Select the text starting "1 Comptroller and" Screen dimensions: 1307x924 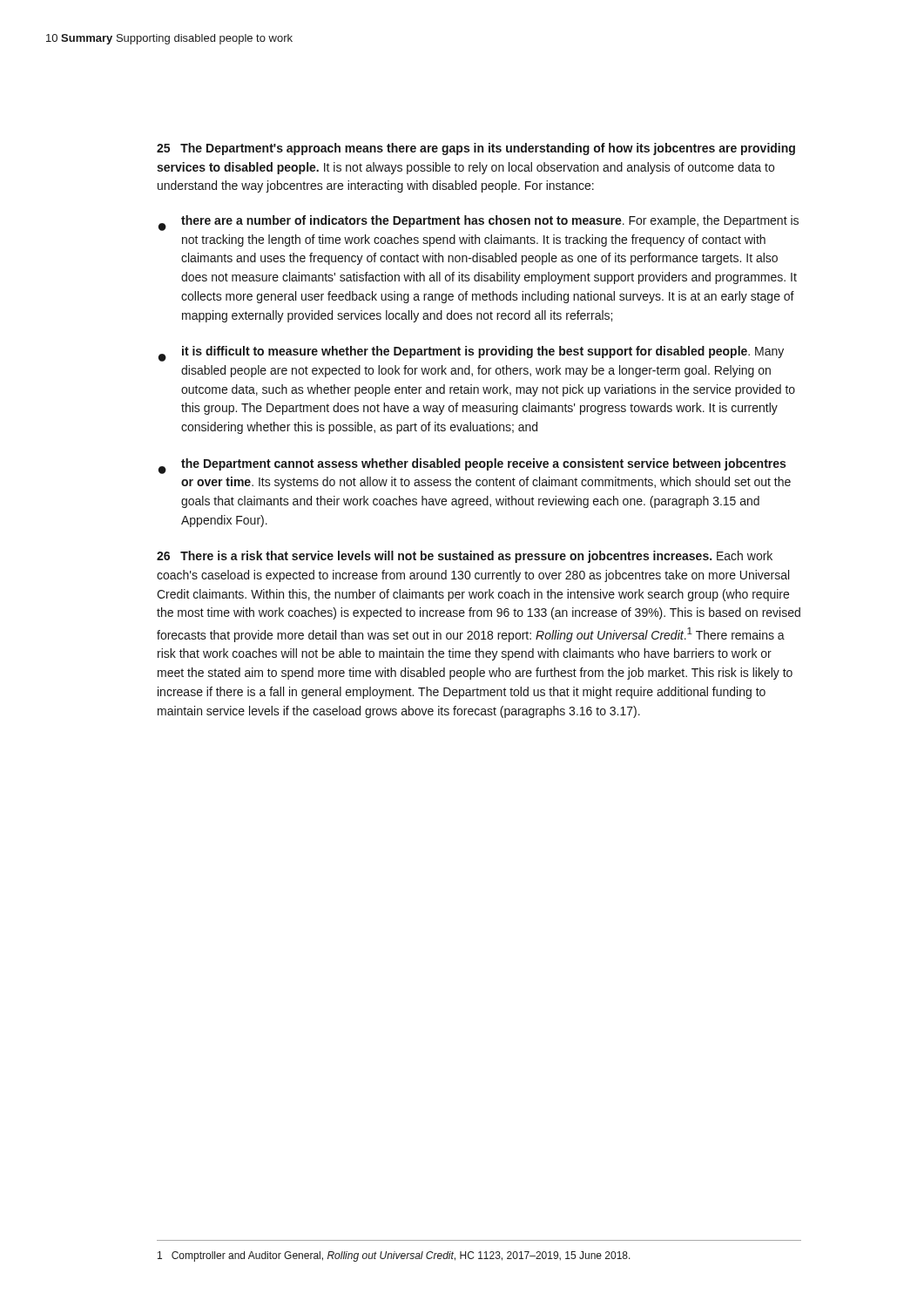[x=394, y=1256]
